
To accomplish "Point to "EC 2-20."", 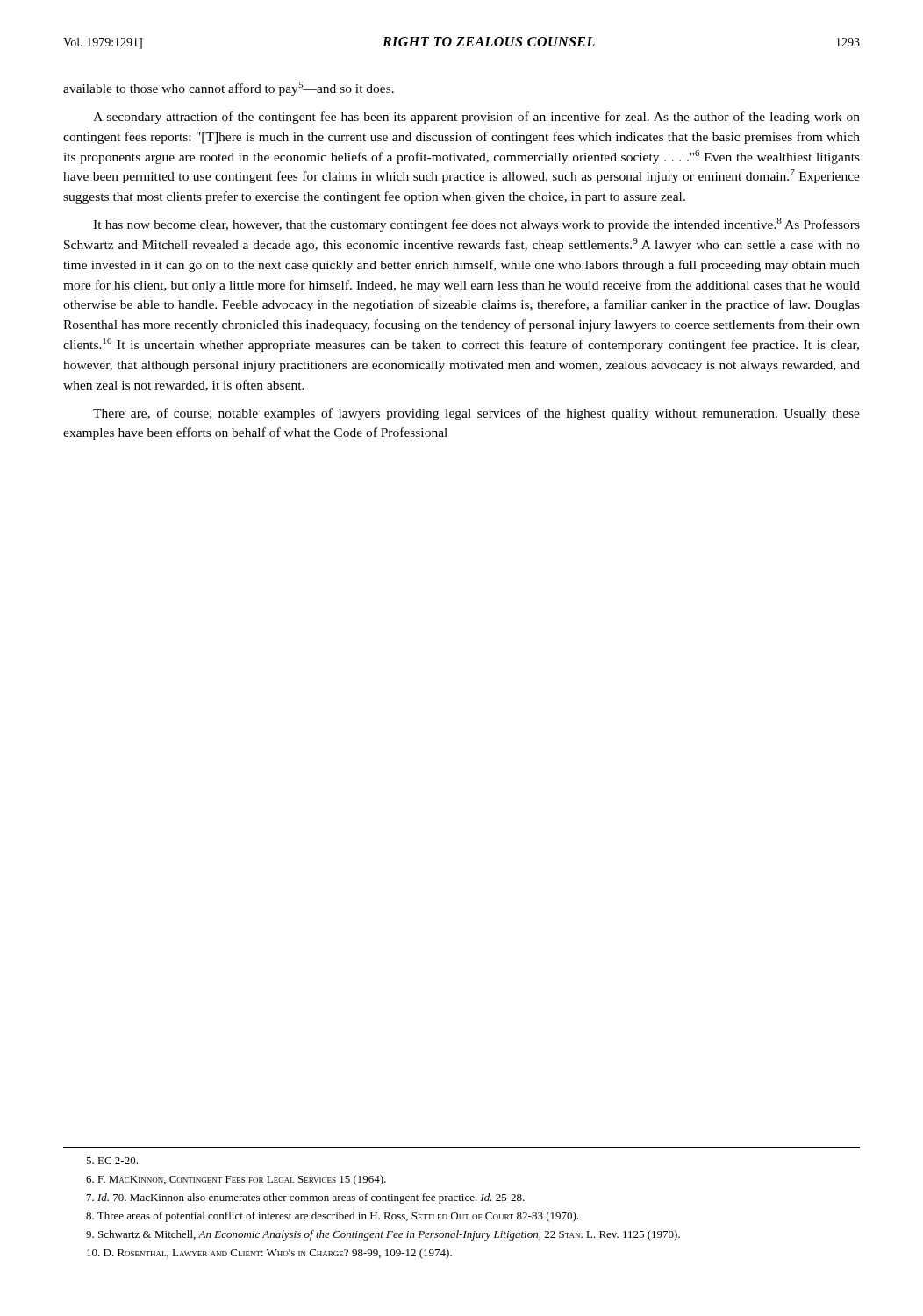I will [112, 1161].
